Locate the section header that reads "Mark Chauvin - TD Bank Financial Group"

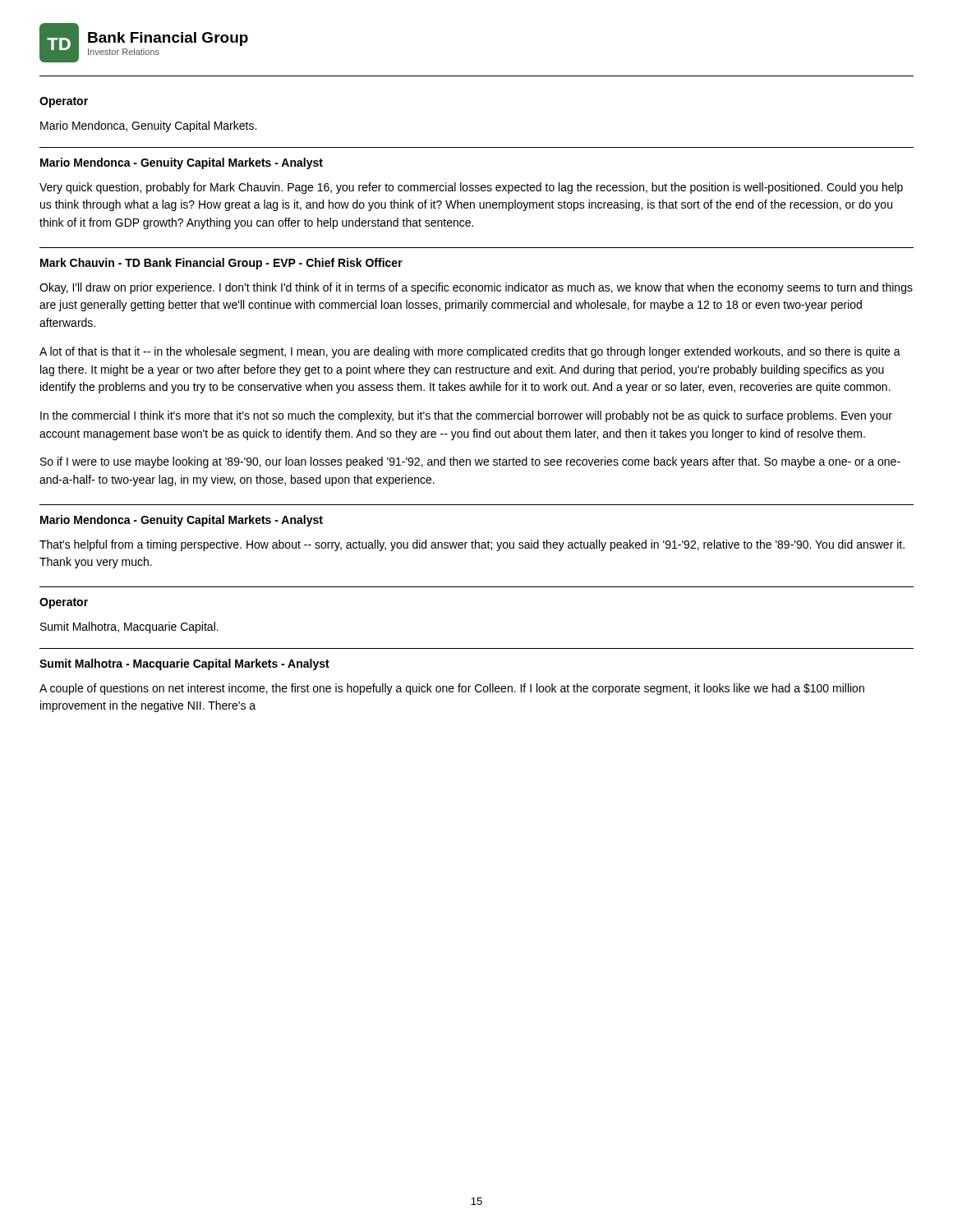coord(221,263)
